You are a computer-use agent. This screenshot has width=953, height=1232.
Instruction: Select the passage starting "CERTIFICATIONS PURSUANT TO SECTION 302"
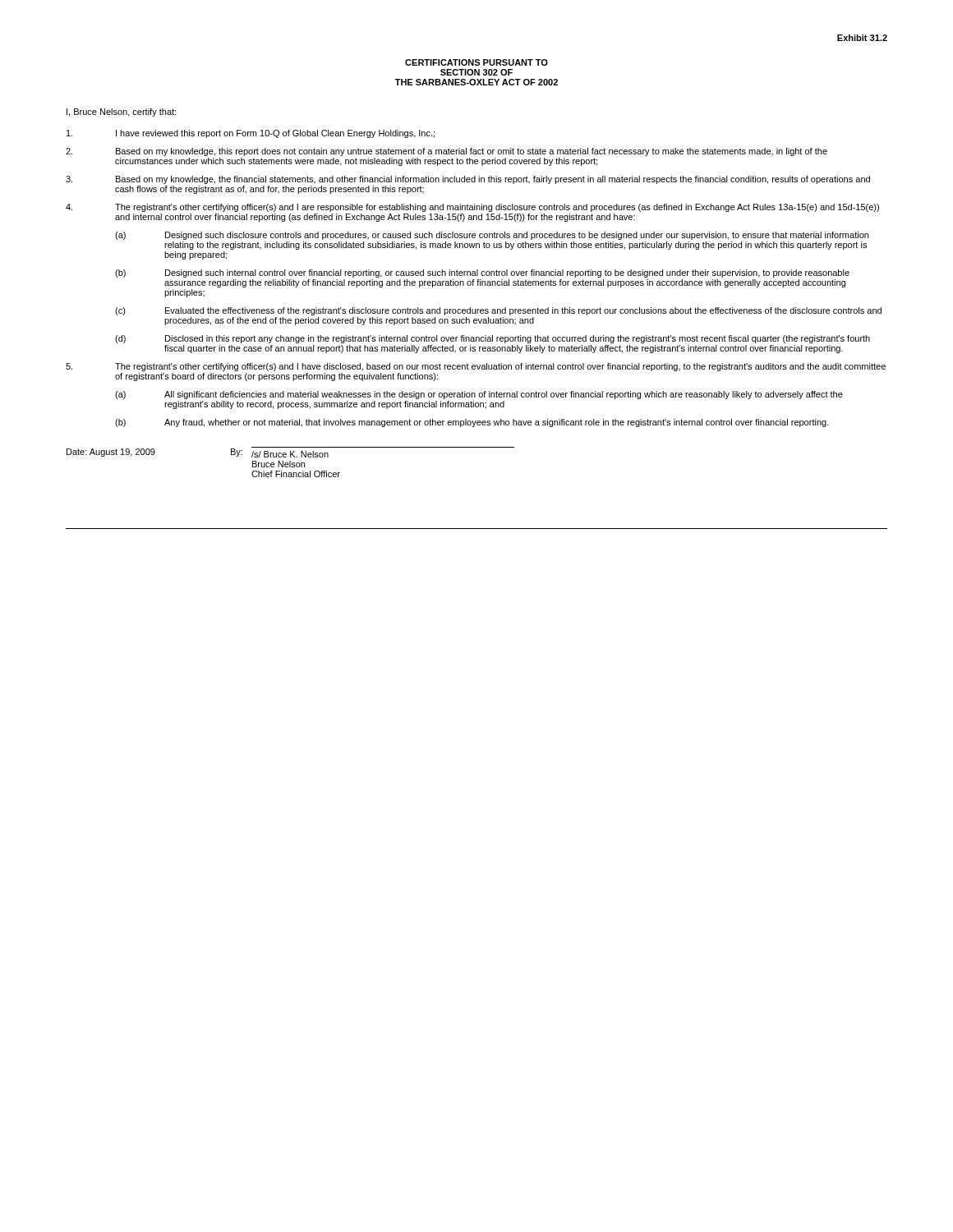click(476, 72)
